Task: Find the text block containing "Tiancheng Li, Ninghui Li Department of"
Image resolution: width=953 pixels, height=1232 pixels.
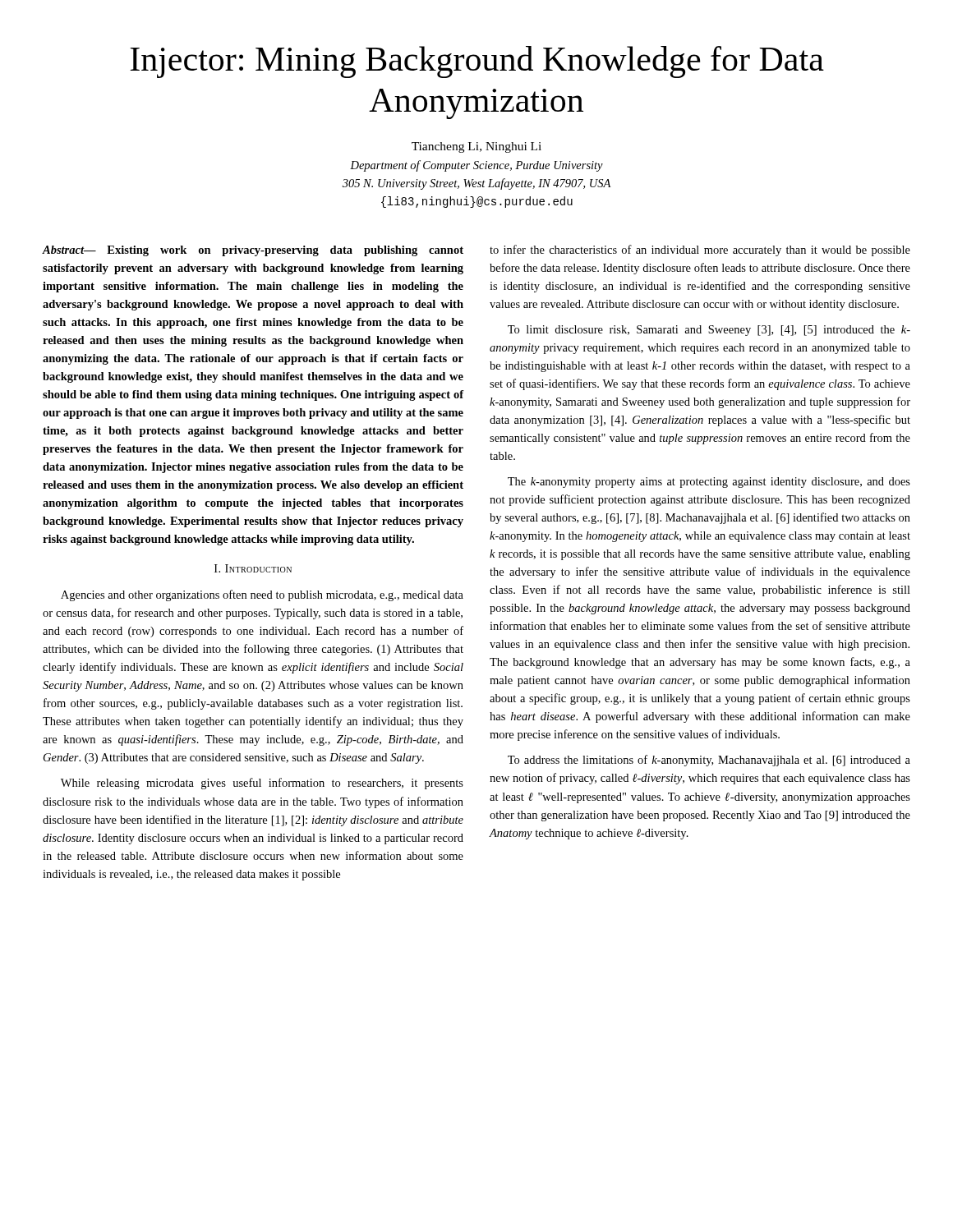Action: pos(476,175)
